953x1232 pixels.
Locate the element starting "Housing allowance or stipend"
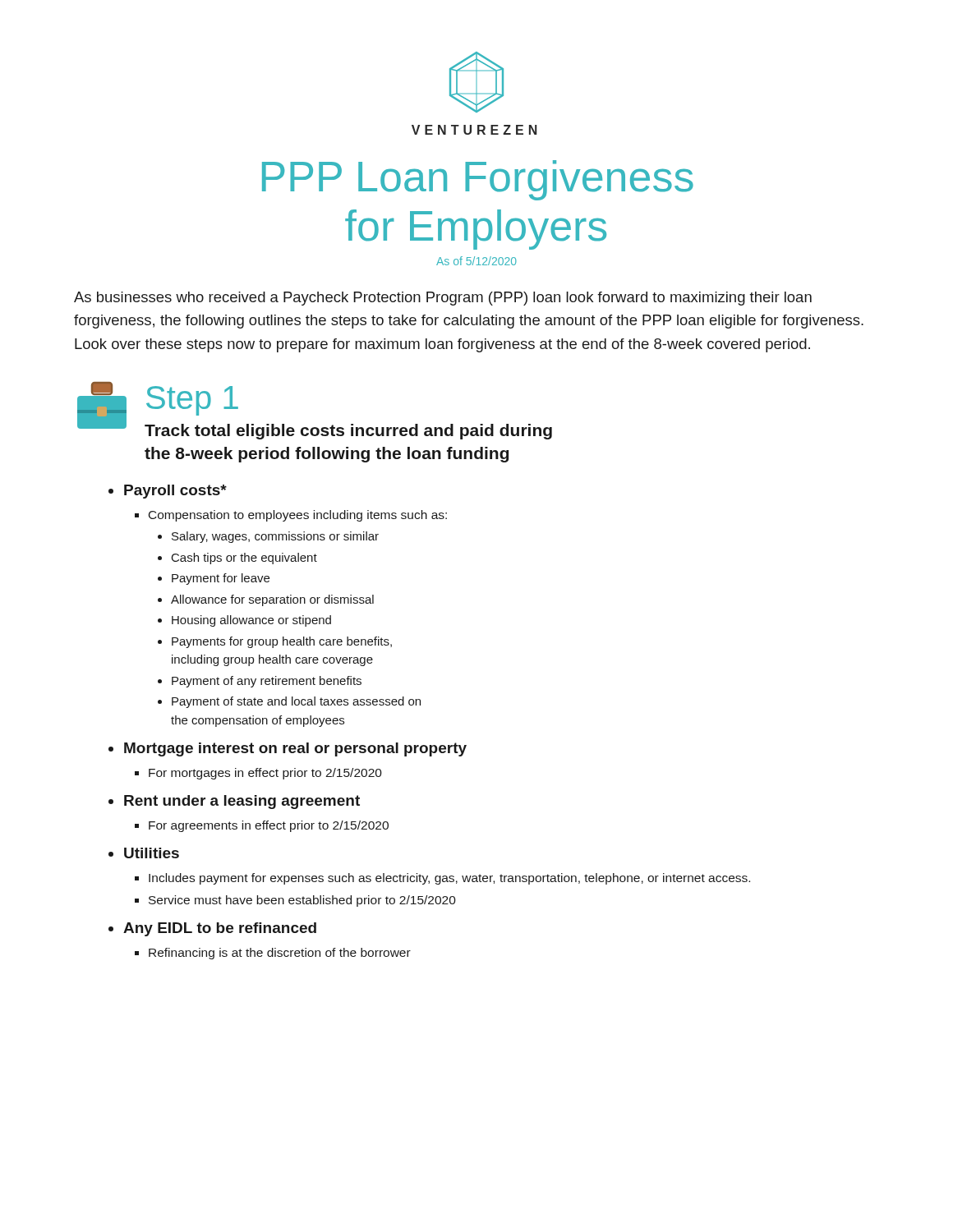pos(251,620)
